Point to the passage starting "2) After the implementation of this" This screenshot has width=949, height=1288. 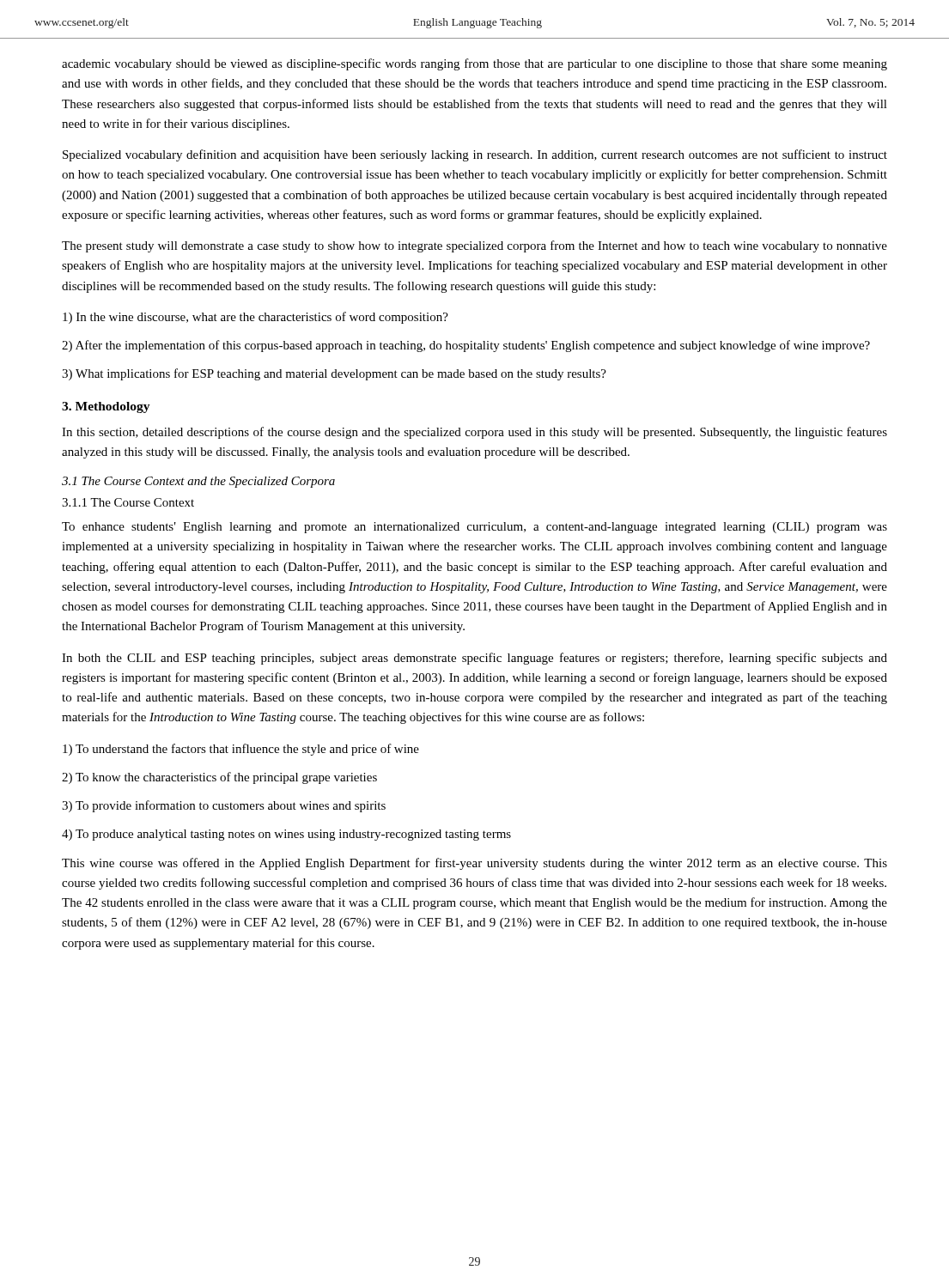pos(466,345)
